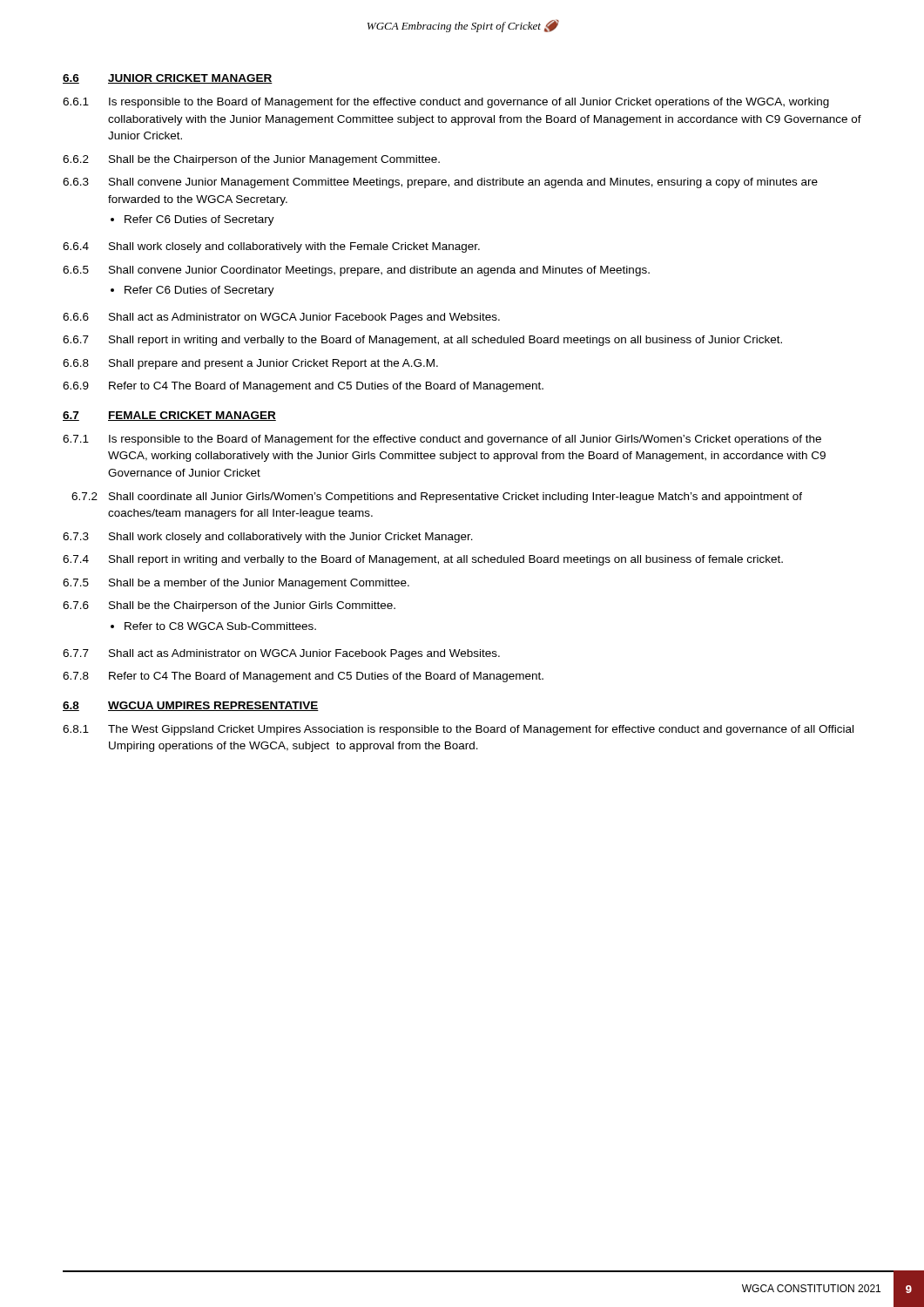The height and width of the screenshot is (1307, 924).
Task: Locate the text starting "6.6.6 Shall act"
Action: [462, 317]
